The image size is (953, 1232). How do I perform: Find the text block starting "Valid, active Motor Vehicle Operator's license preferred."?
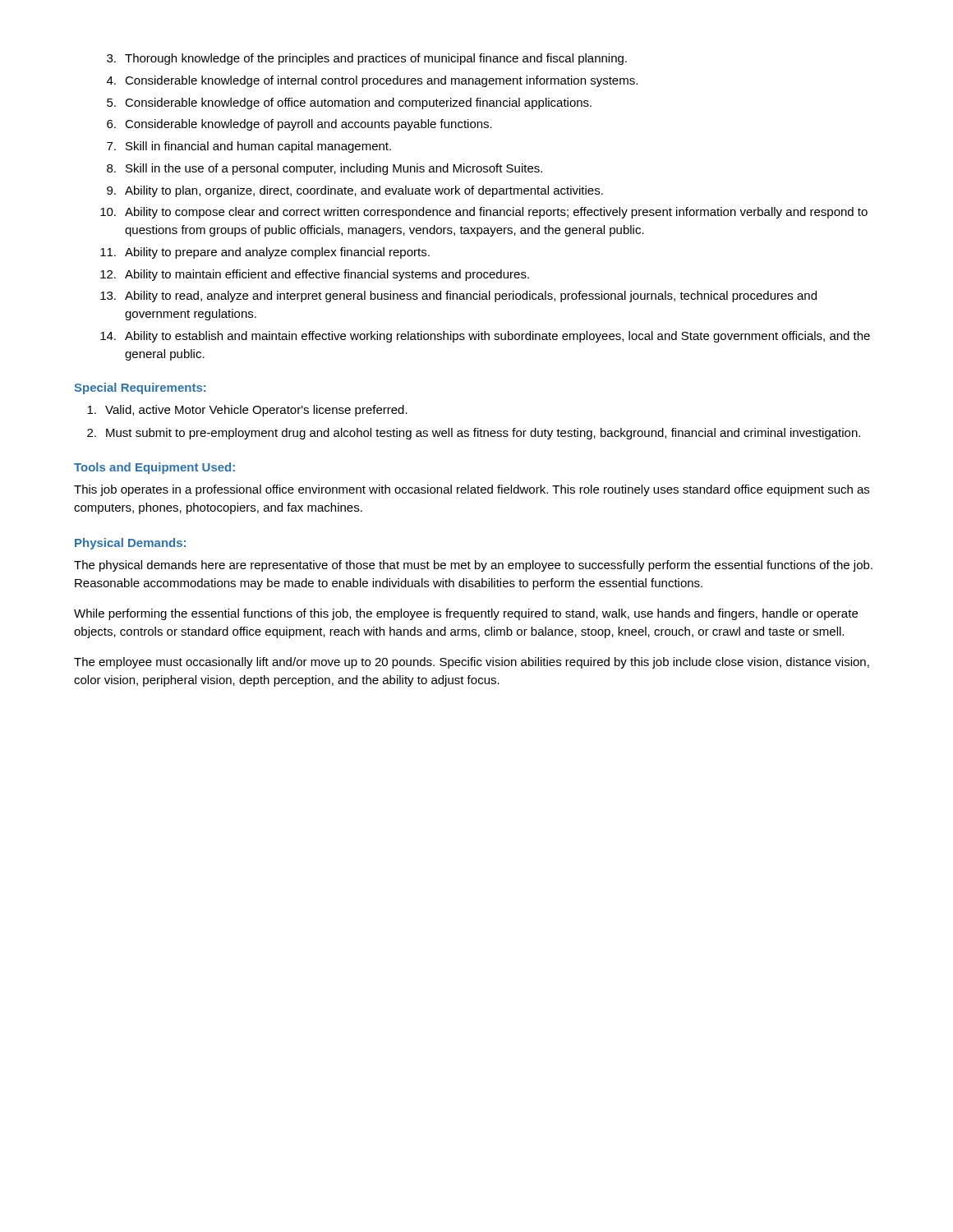point(247,411)
